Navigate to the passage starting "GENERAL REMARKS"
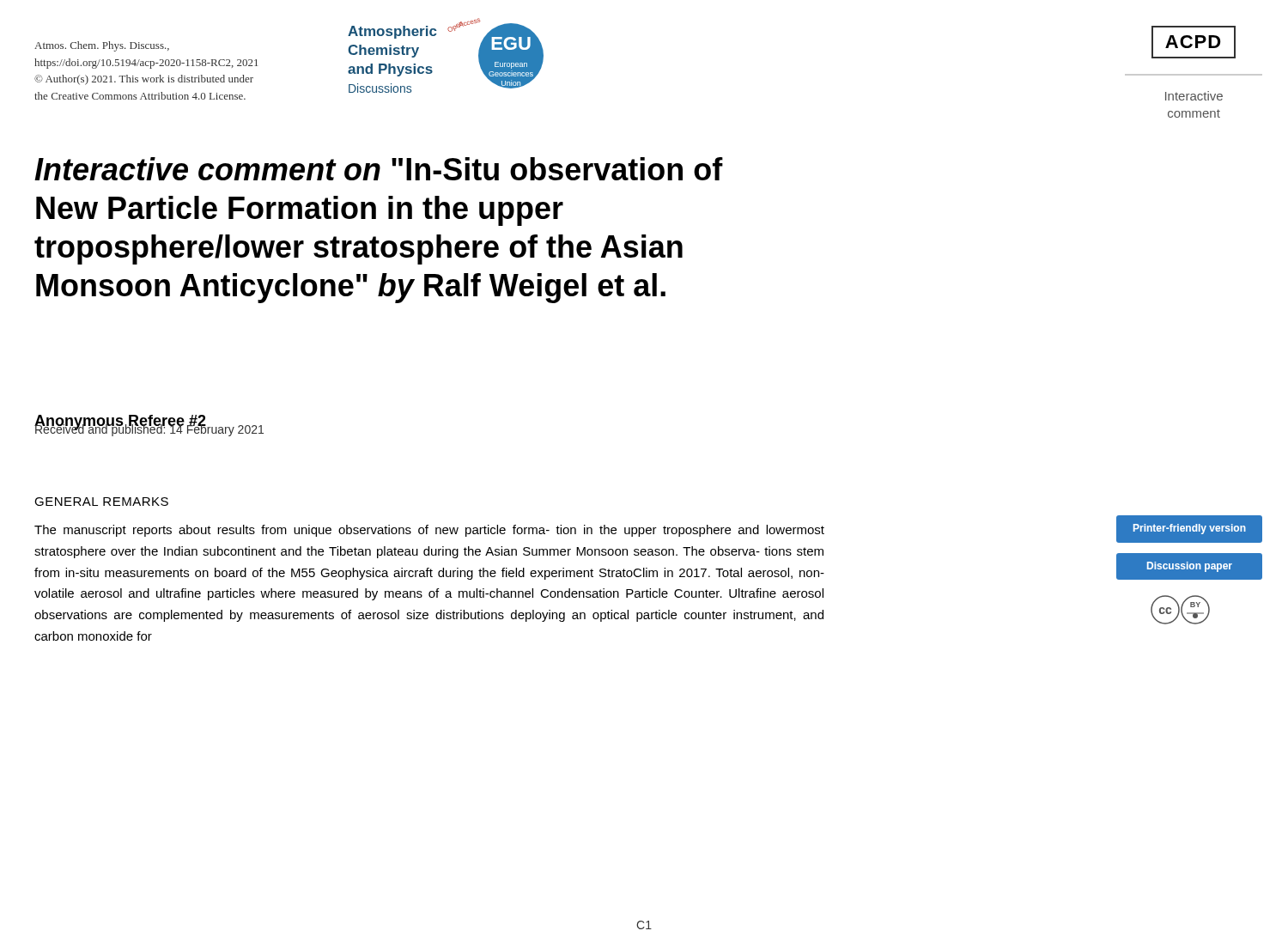This screenshot has width=1288, height=949. point(101,502)
